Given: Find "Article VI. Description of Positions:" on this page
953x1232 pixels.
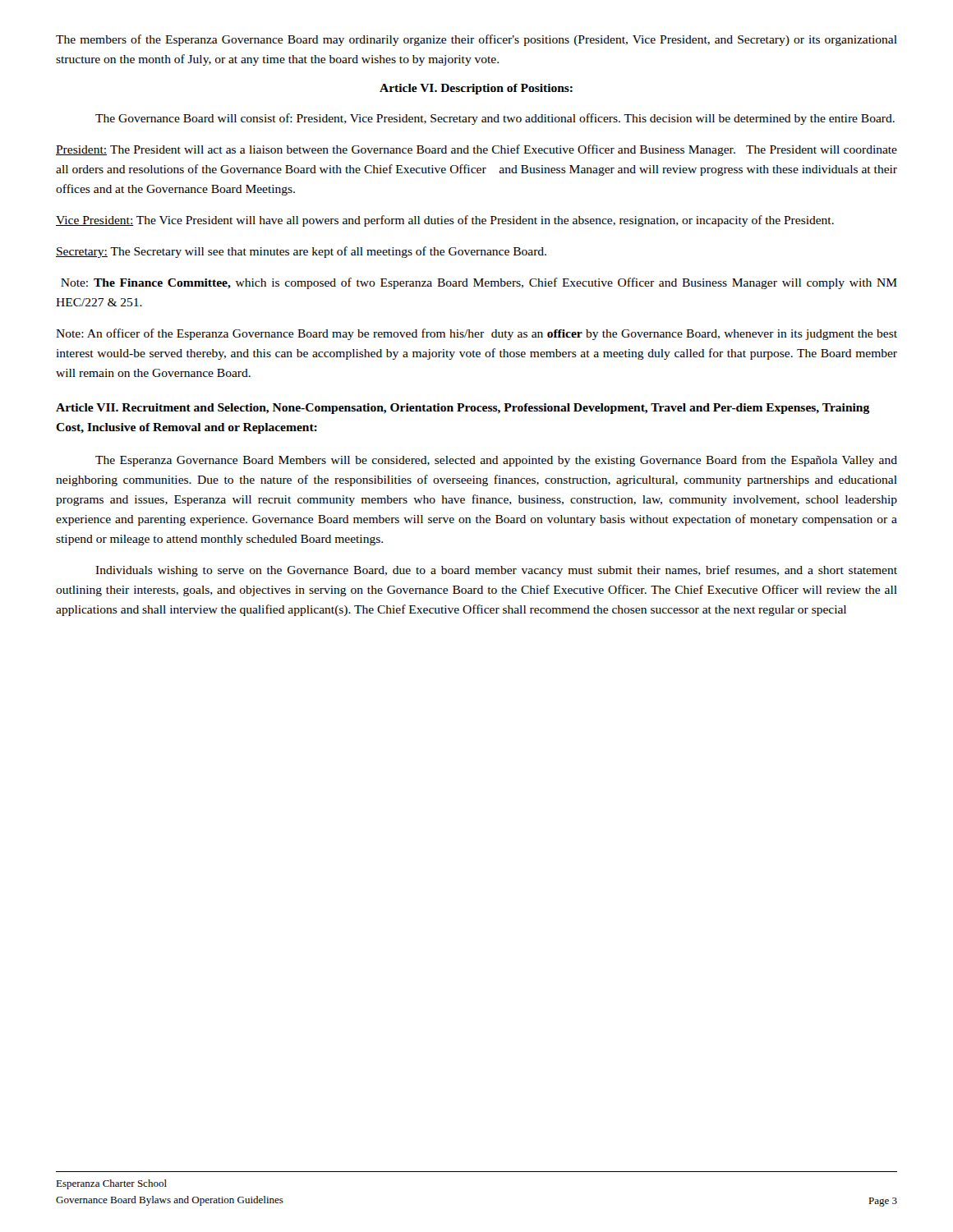Looking at the screenshot, I should point(476,88).
